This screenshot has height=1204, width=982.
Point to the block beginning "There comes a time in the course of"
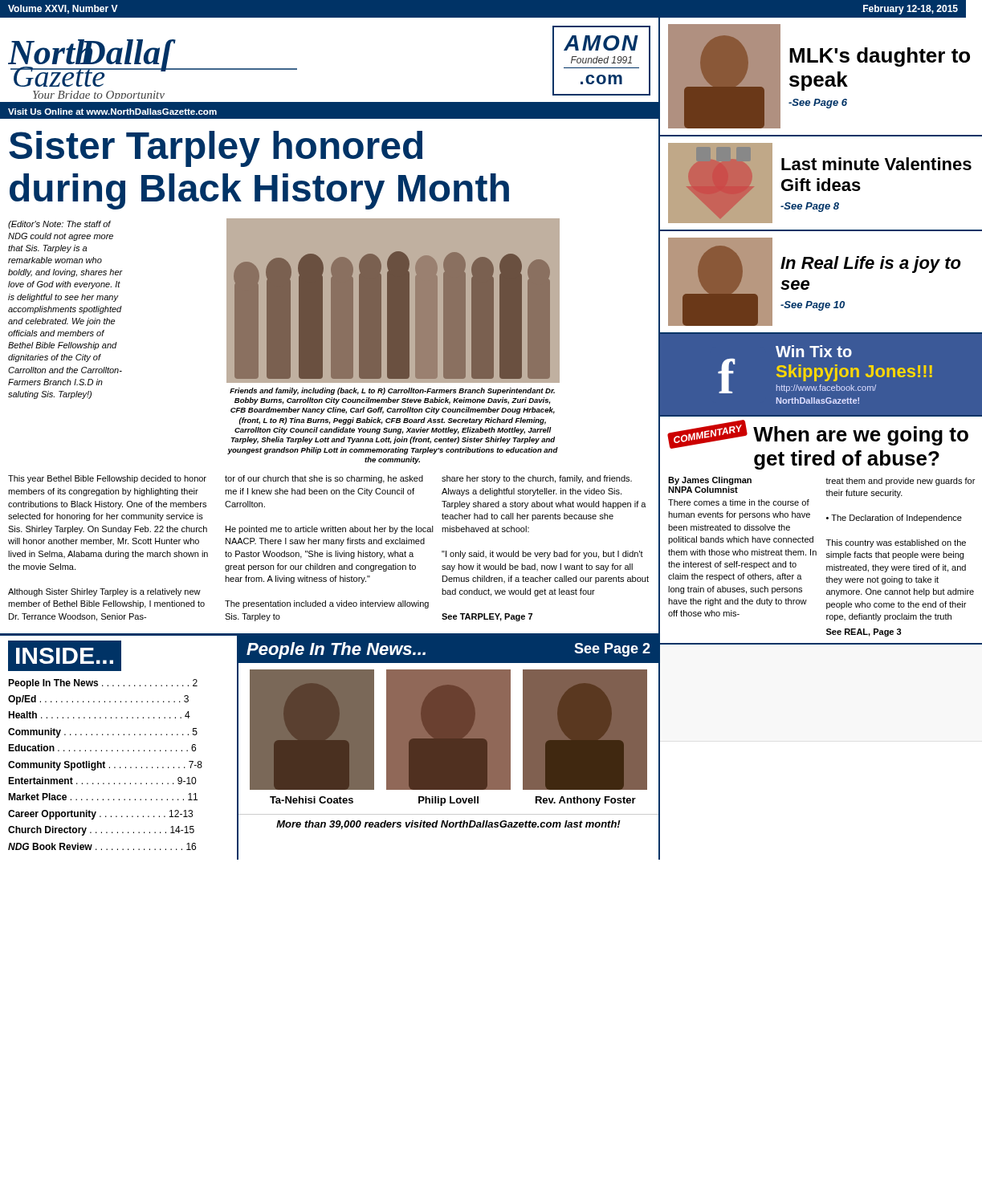coord(742,558)
